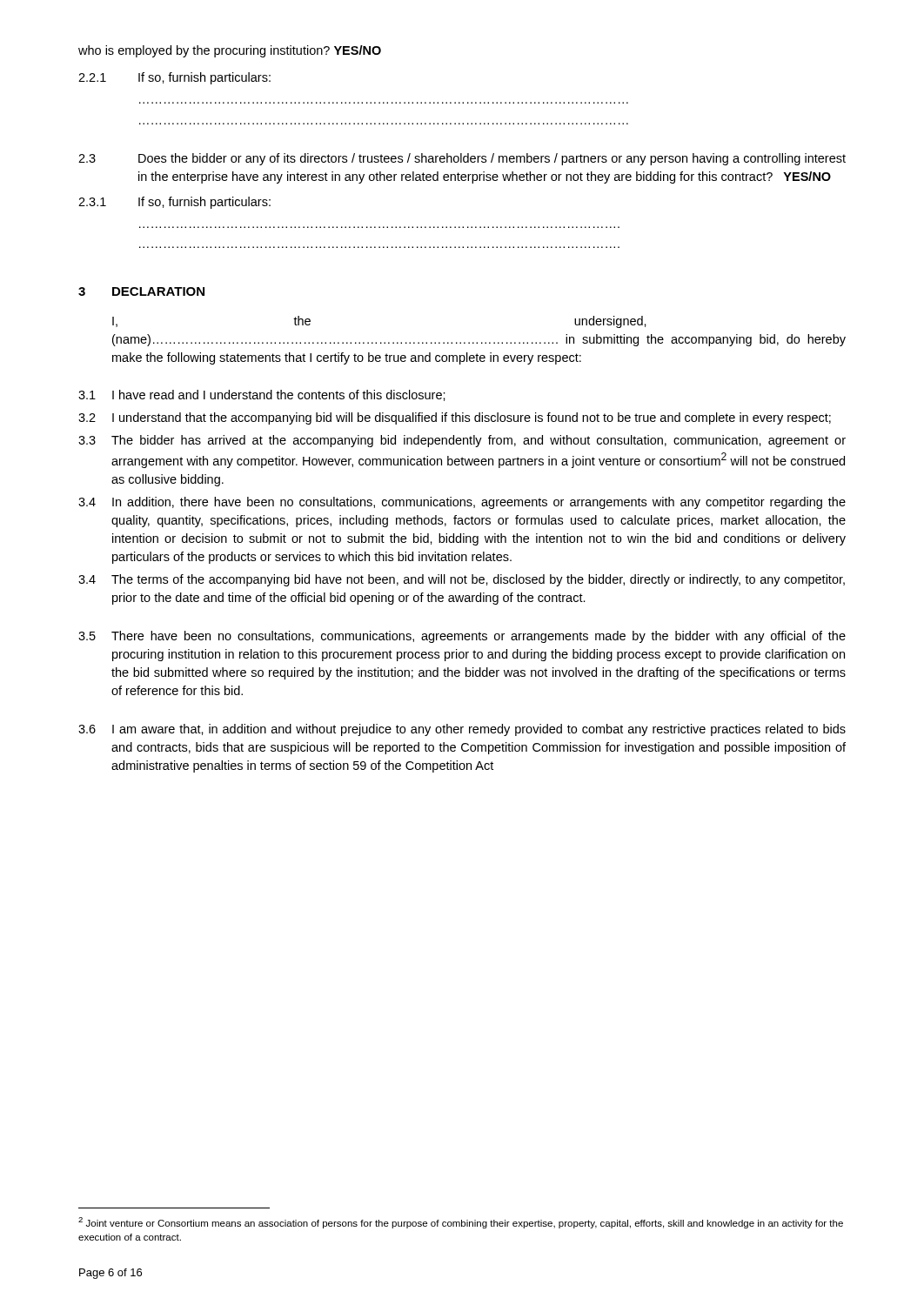Viewport: 924px width, 1305px height.
Task: Select the element starting "3.4 In addition, there have been no"
Action: (x=462, y=530)
